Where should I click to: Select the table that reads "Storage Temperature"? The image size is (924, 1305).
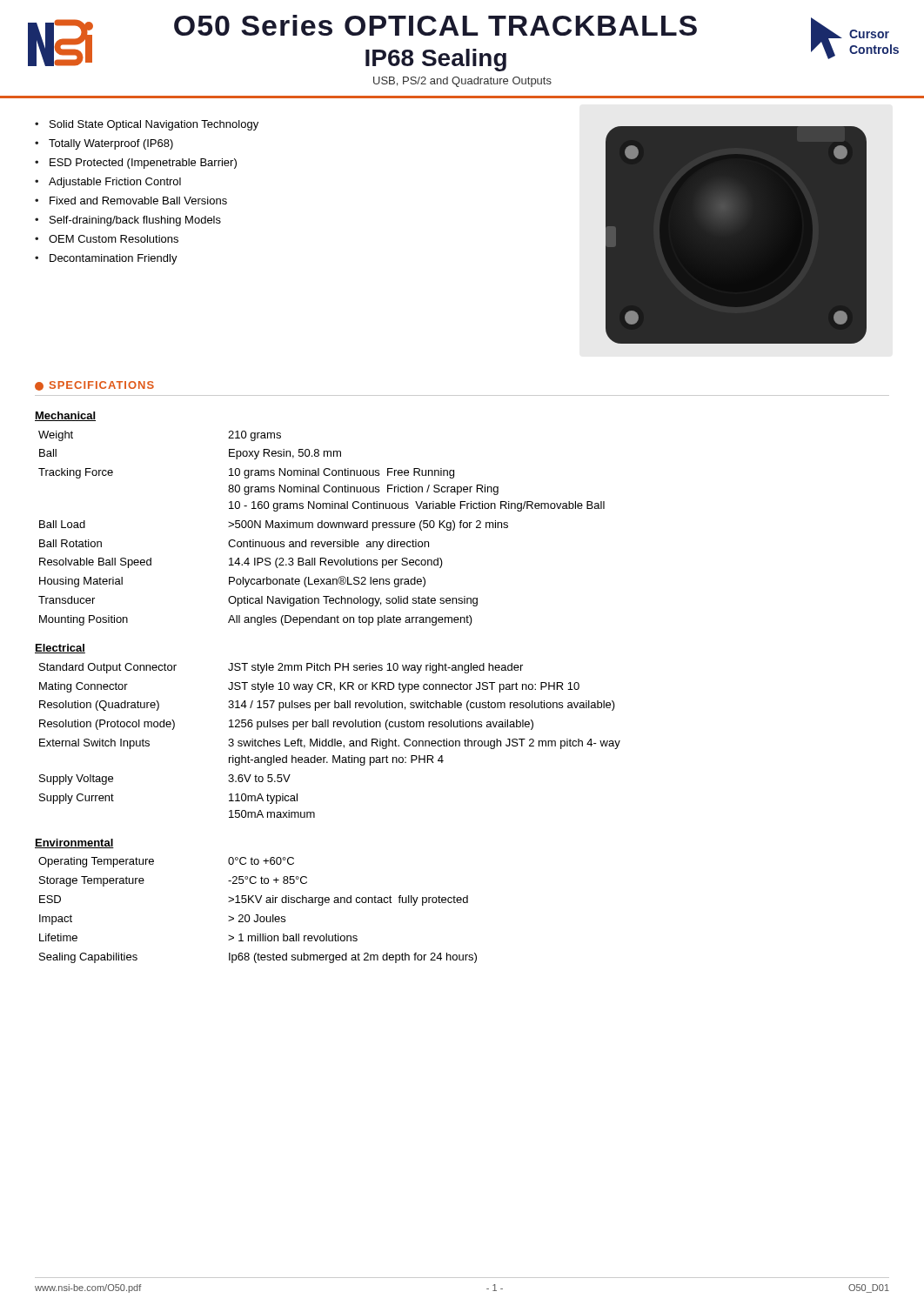point(462,909)
